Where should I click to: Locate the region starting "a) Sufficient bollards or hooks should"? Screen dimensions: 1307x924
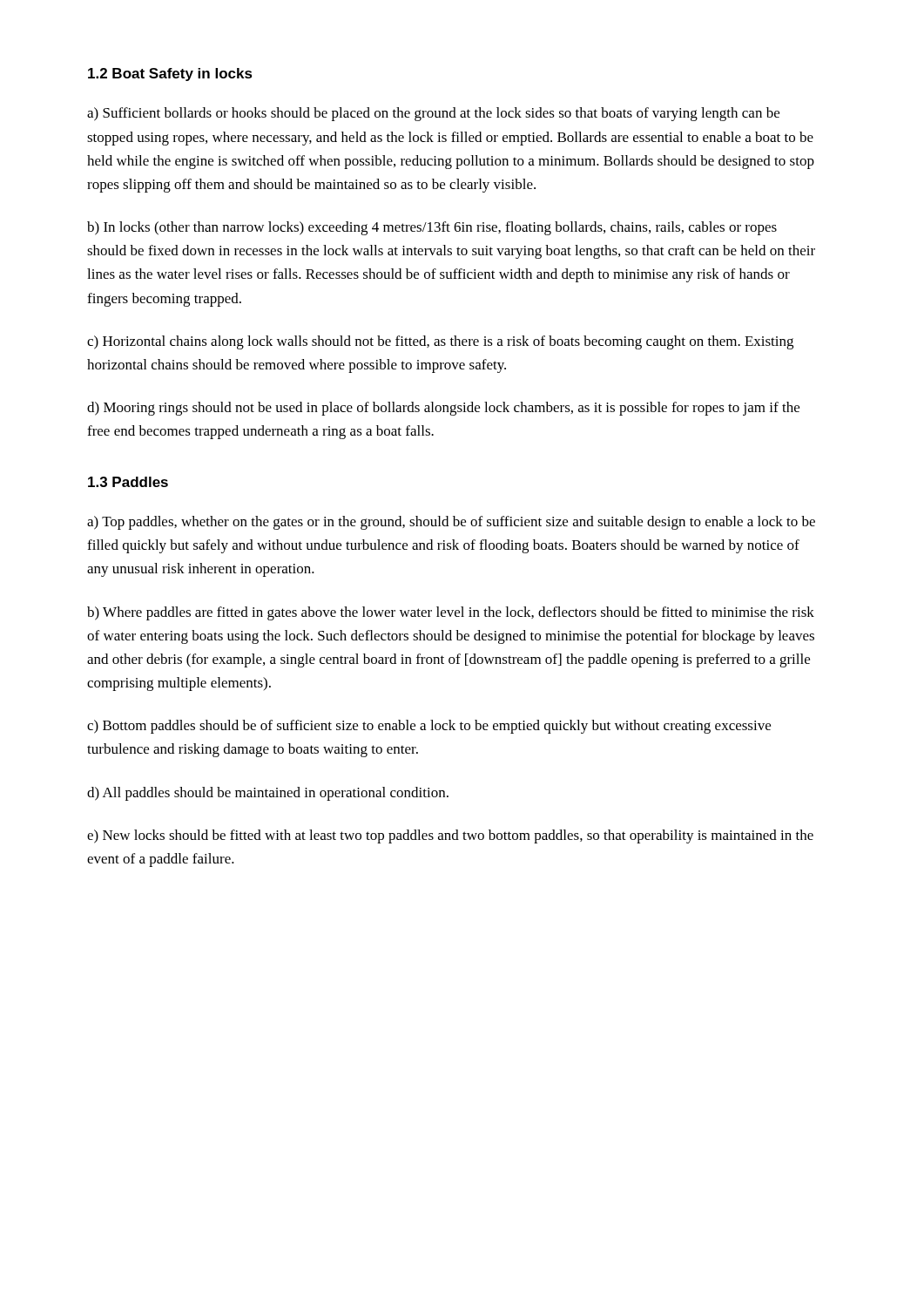click(451, 149)
